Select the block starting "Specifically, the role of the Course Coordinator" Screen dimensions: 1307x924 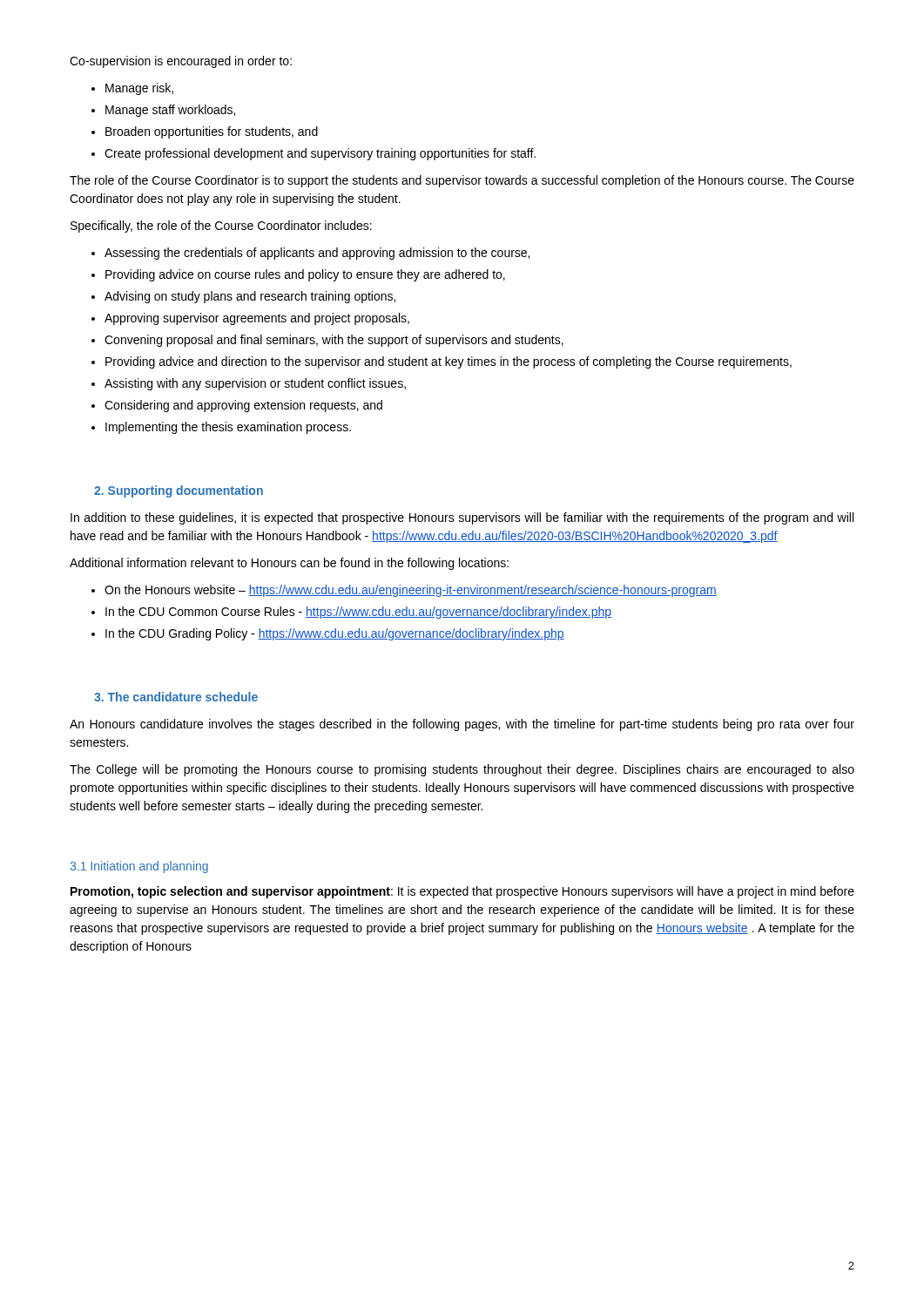tap(221, 227)
